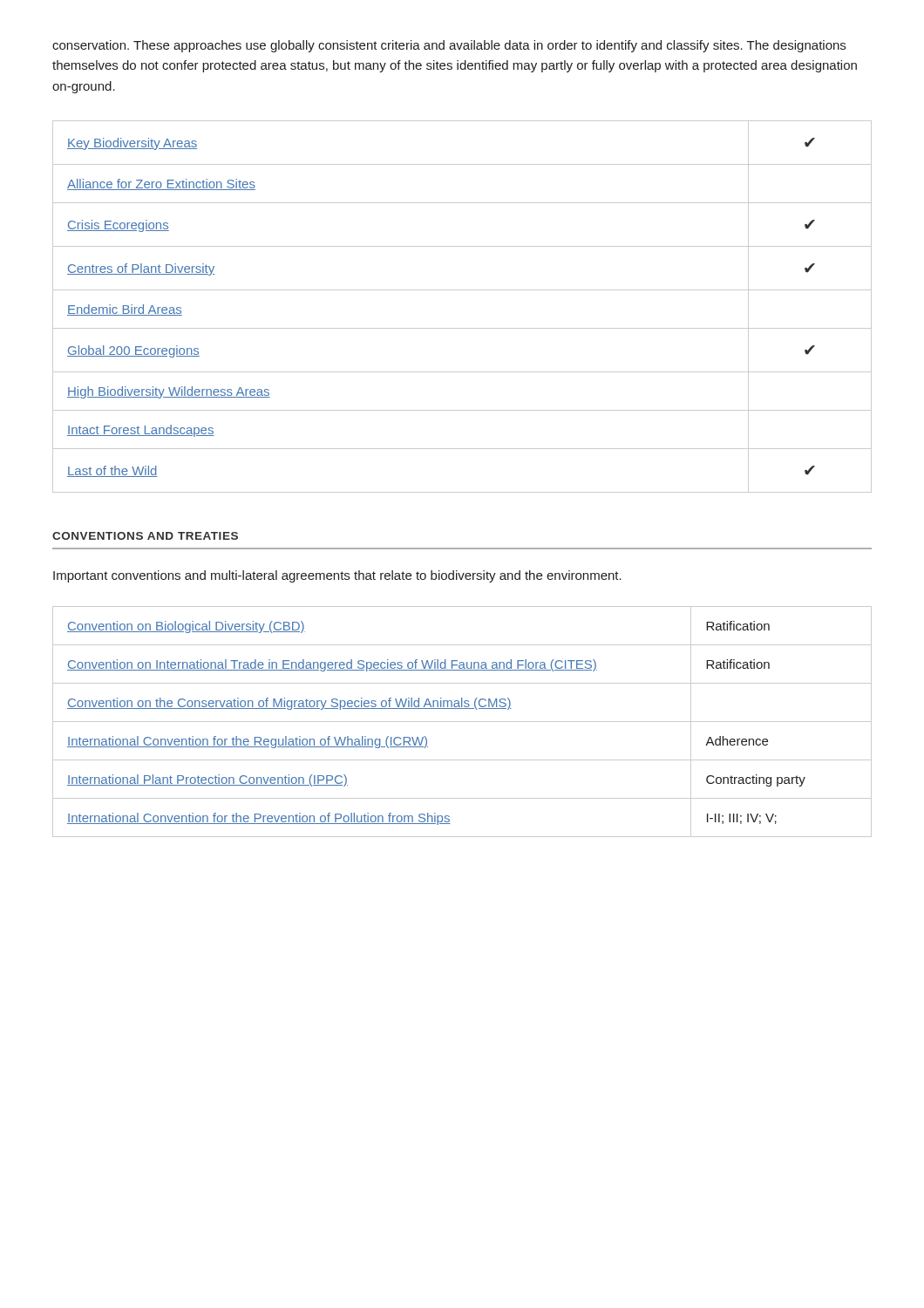Point to the block beginning "conservation. These approaches"

pyautogui.click(x=455, y=65)
